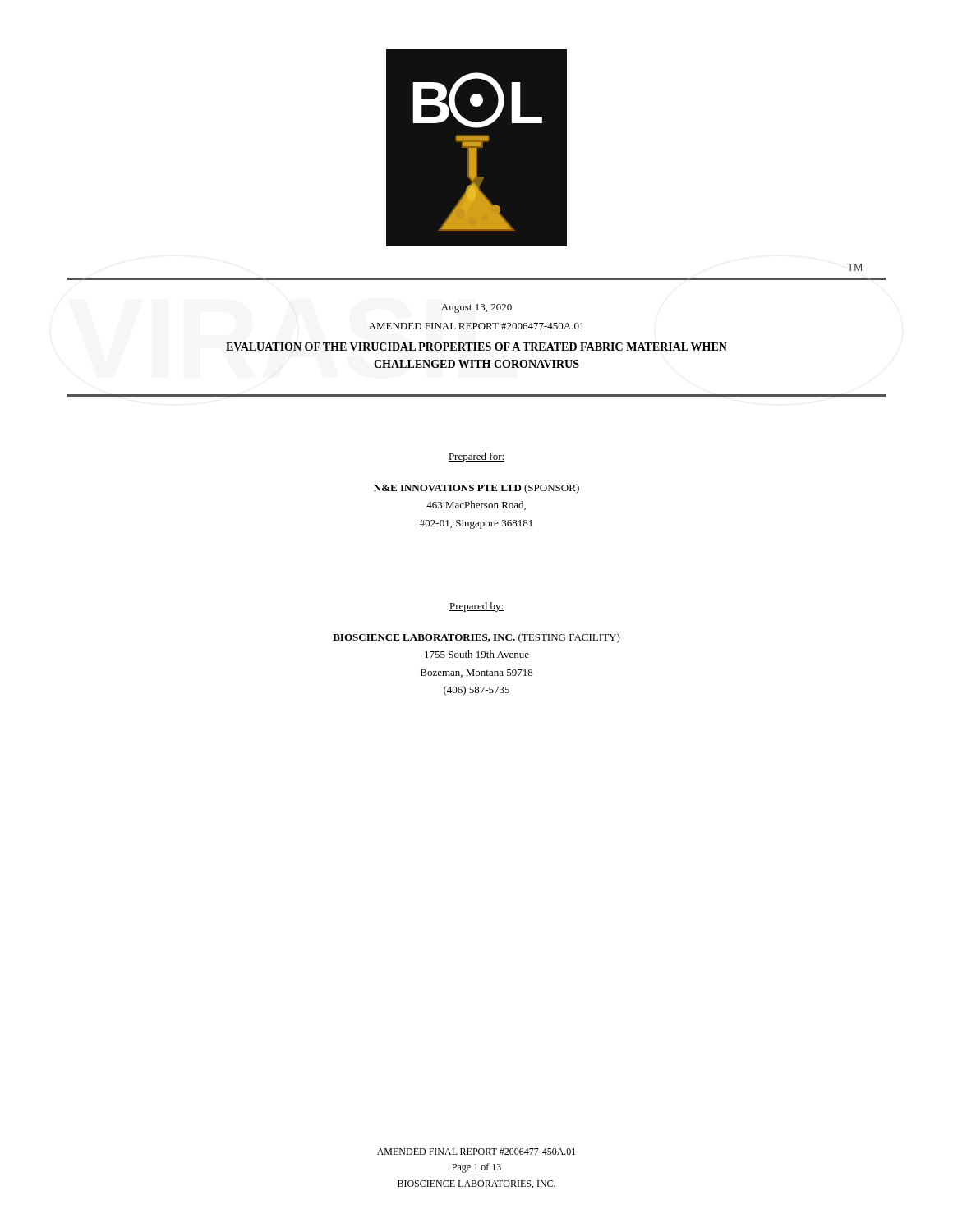
Task: Find the title that reads "EVALUATION OF THE VIRUCIDAL PROPERTIES OF"
Action: [476, 356]
